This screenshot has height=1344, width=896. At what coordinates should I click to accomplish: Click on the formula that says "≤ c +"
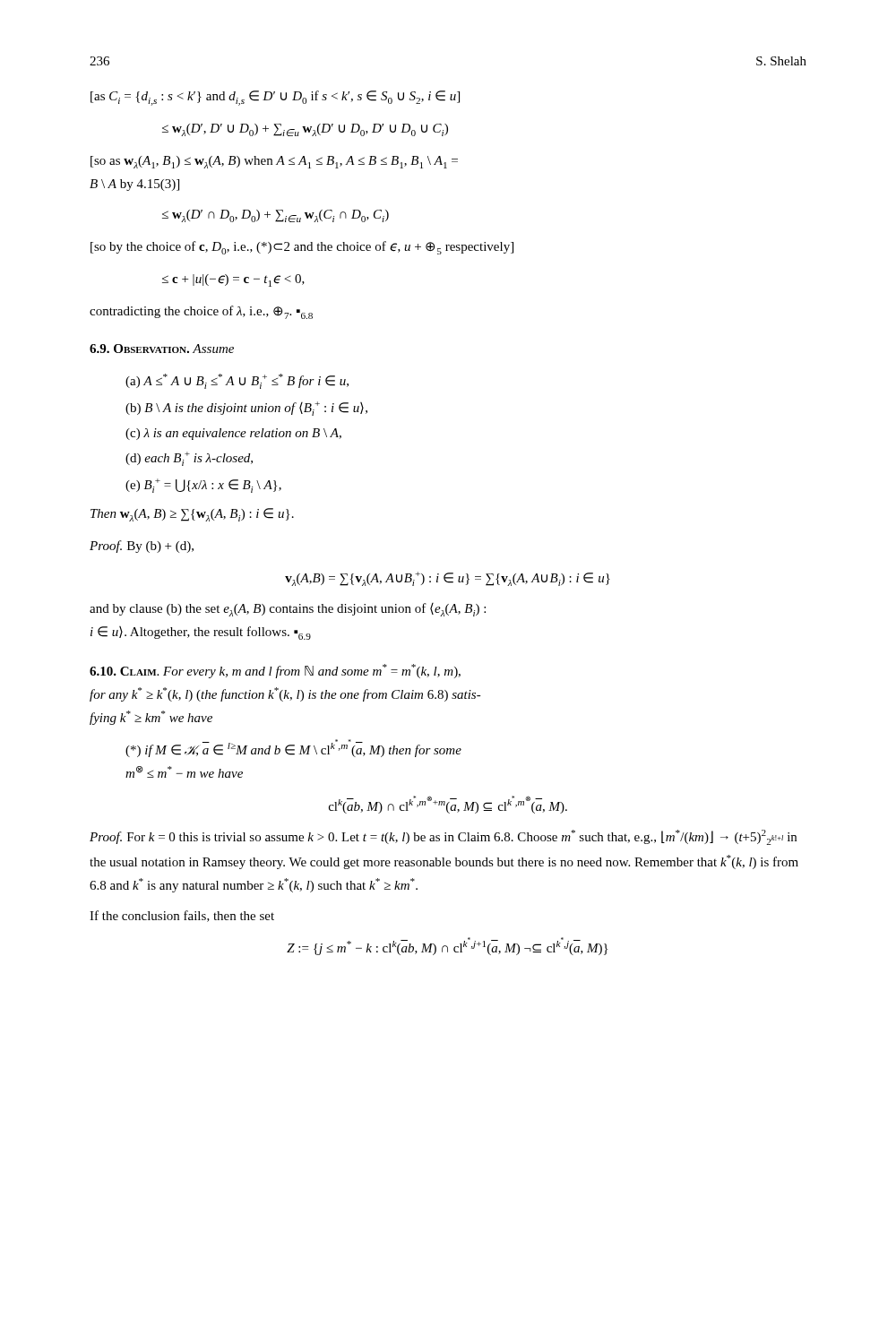pyautogui.click(x=233, y=280)
